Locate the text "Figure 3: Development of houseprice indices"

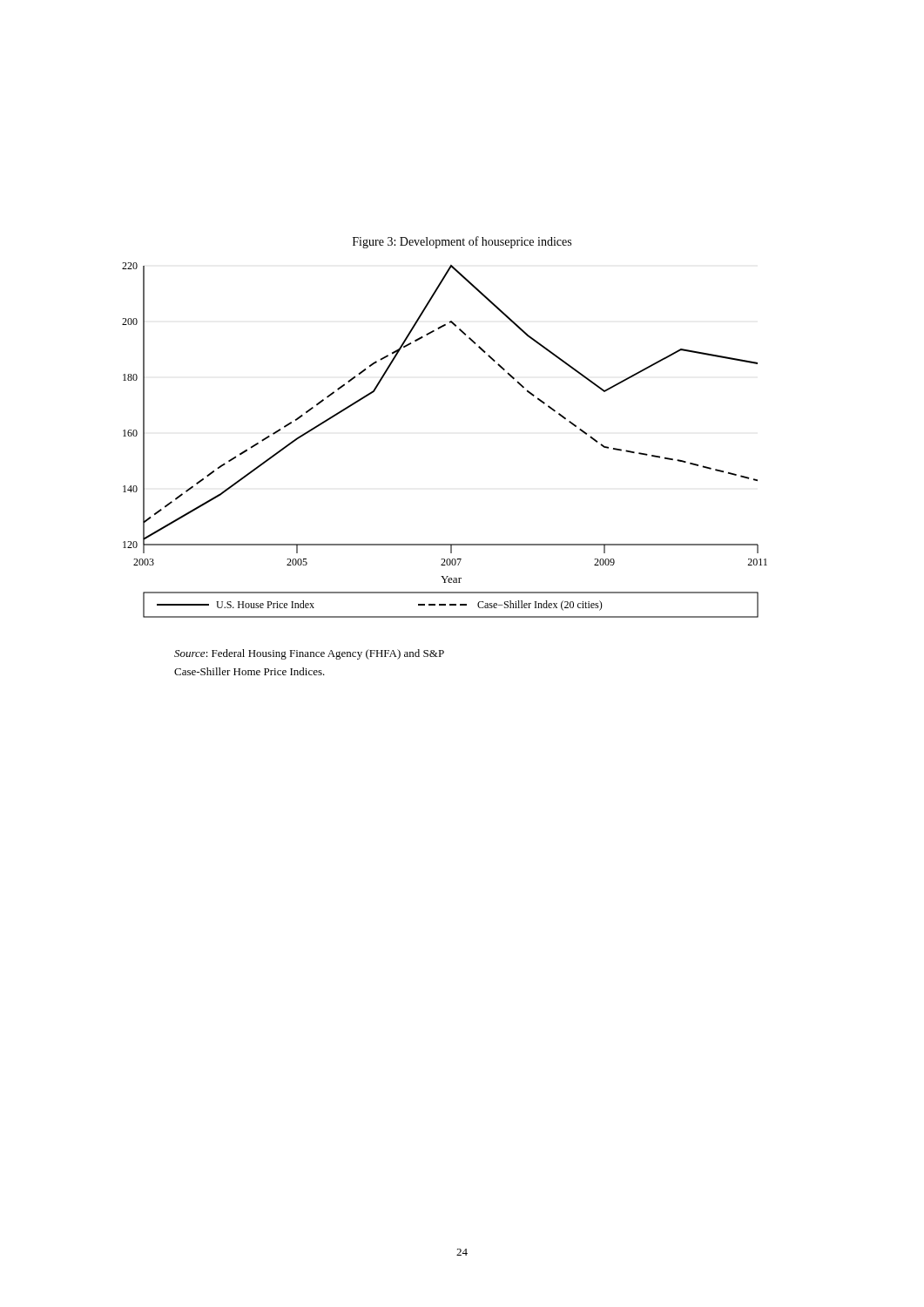[x=462, y=242]
